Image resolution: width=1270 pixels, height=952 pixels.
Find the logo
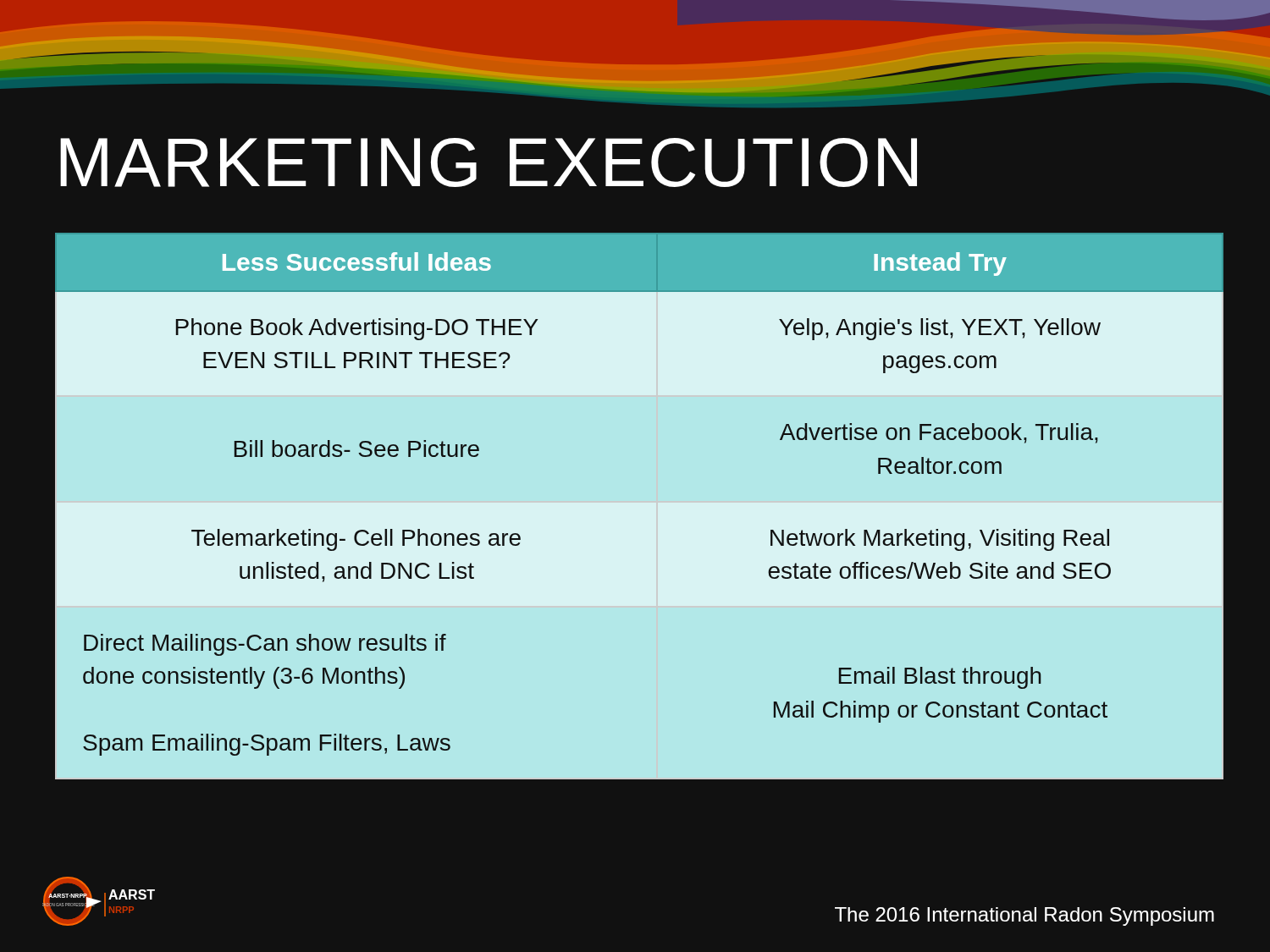[110, 901]
